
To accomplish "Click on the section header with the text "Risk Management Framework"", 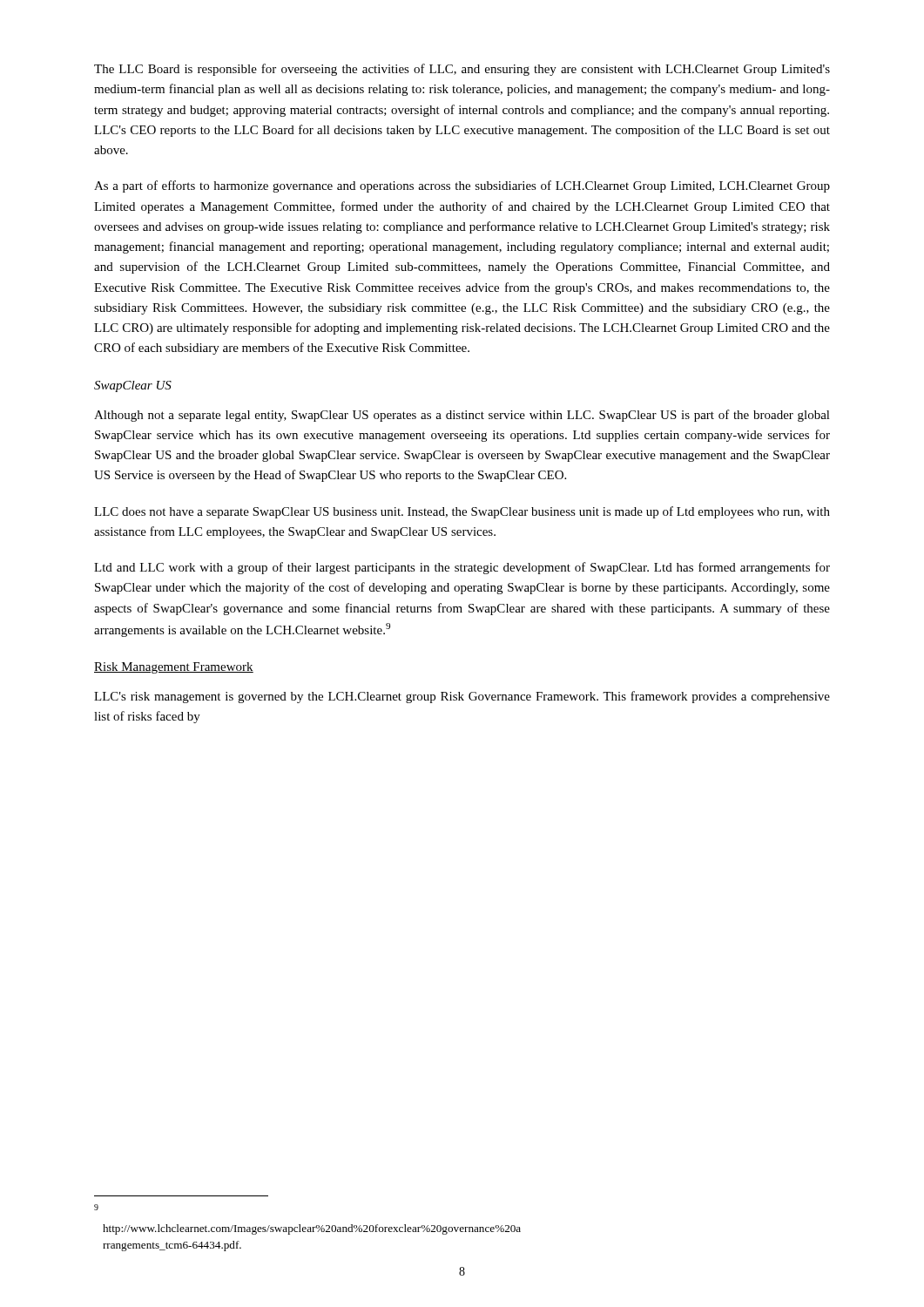I will point(174,667).
